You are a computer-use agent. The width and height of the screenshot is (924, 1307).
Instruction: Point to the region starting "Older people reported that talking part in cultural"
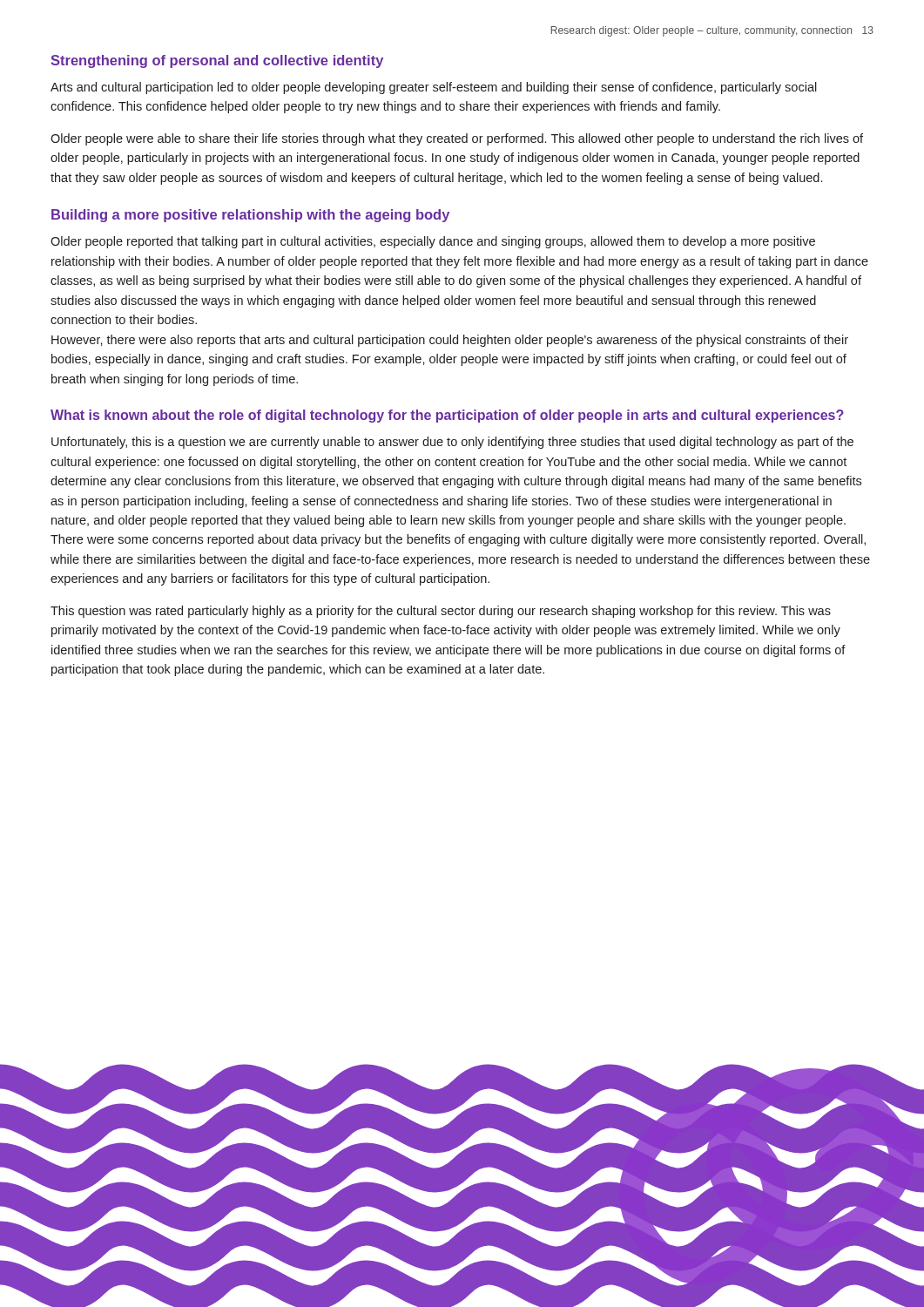coord(459,310)
